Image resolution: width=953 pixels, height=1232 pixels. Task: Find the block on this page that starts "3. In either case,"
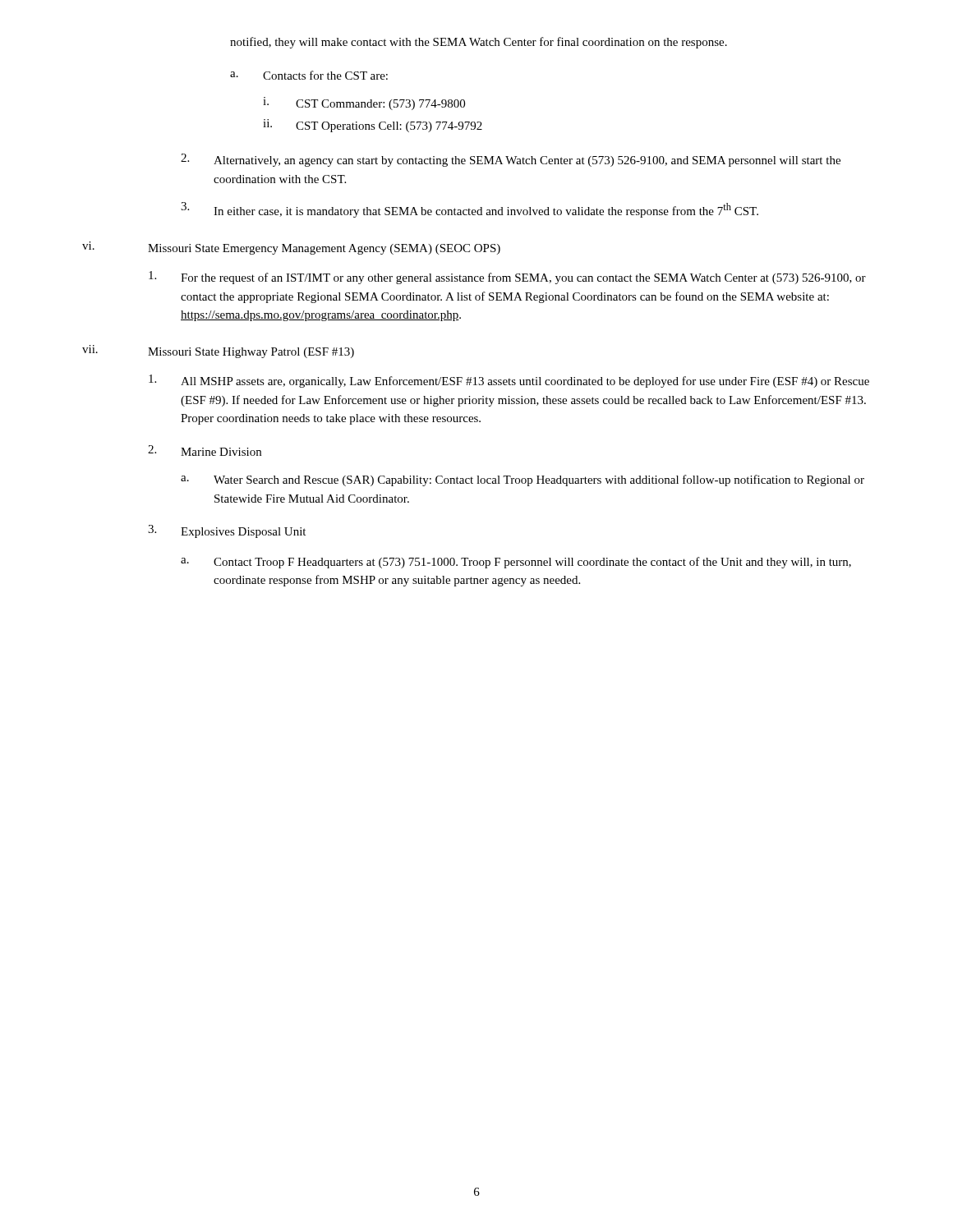526,210
